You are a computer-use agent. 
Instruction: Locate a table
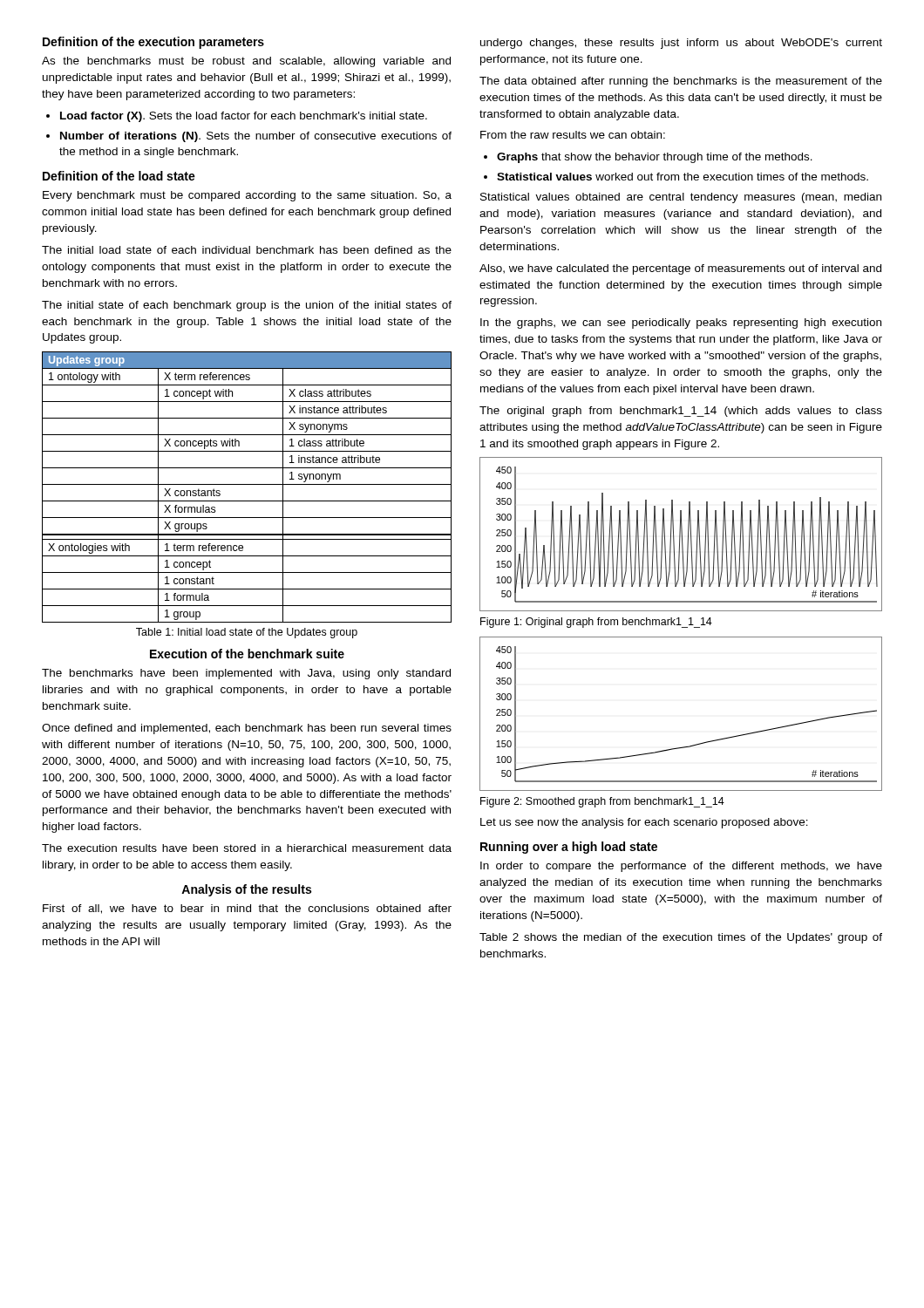pos(247,487)
